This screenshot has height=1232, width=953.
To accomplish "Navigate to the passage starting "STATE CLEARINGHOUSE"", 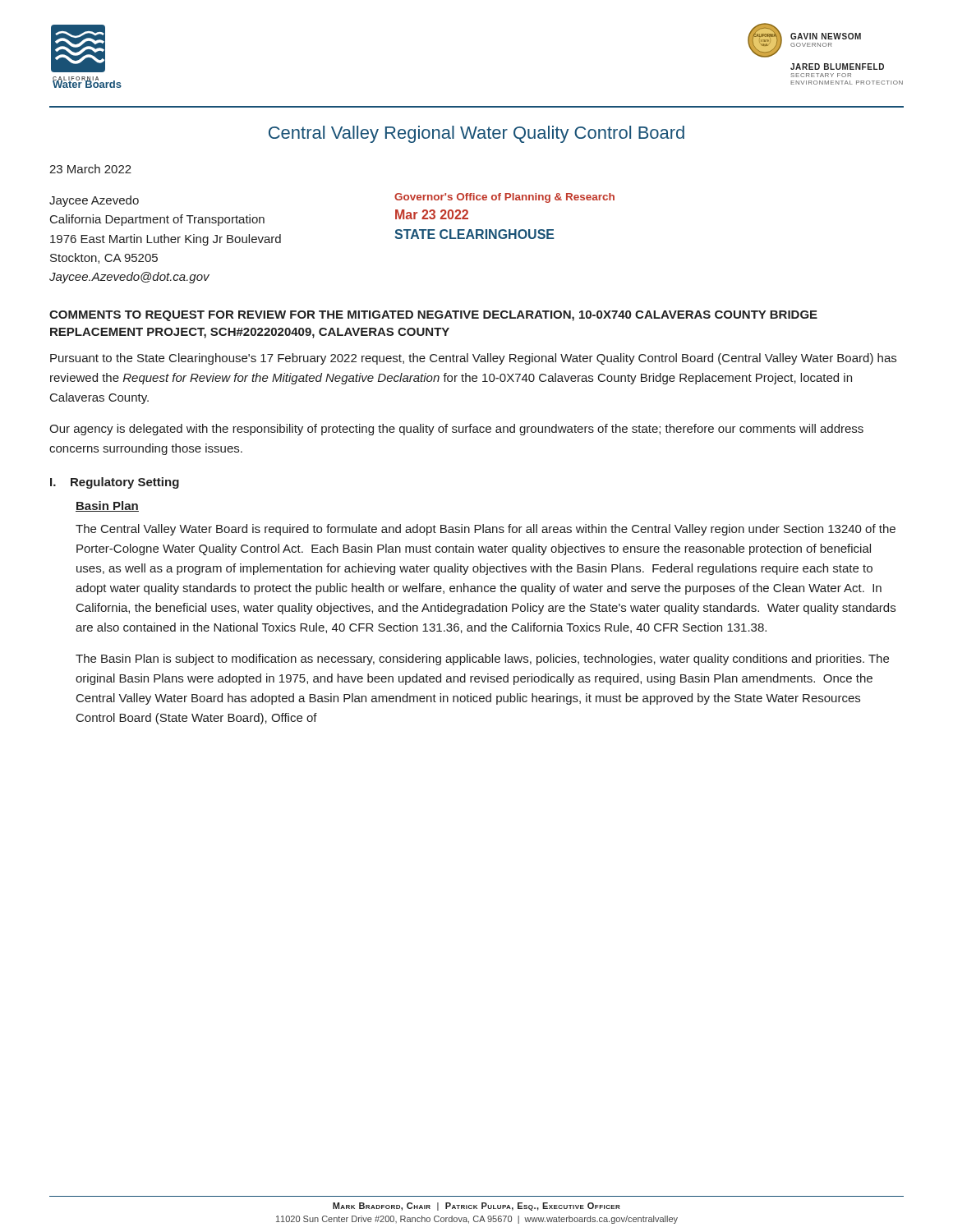I will coord(474,235).
